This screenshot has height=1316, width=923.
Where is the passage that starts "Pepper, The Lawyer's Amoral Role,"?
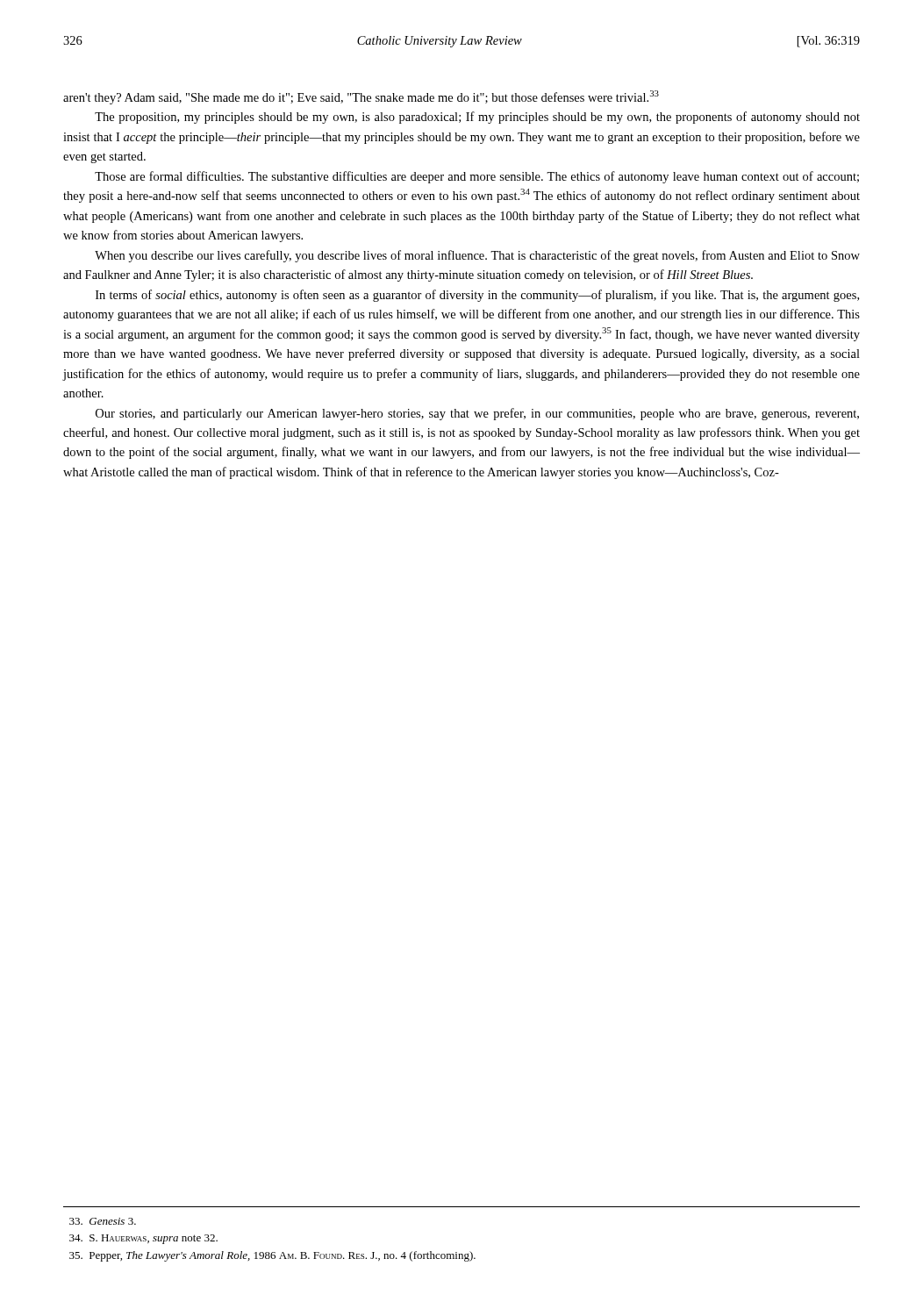pos(270,1255)
